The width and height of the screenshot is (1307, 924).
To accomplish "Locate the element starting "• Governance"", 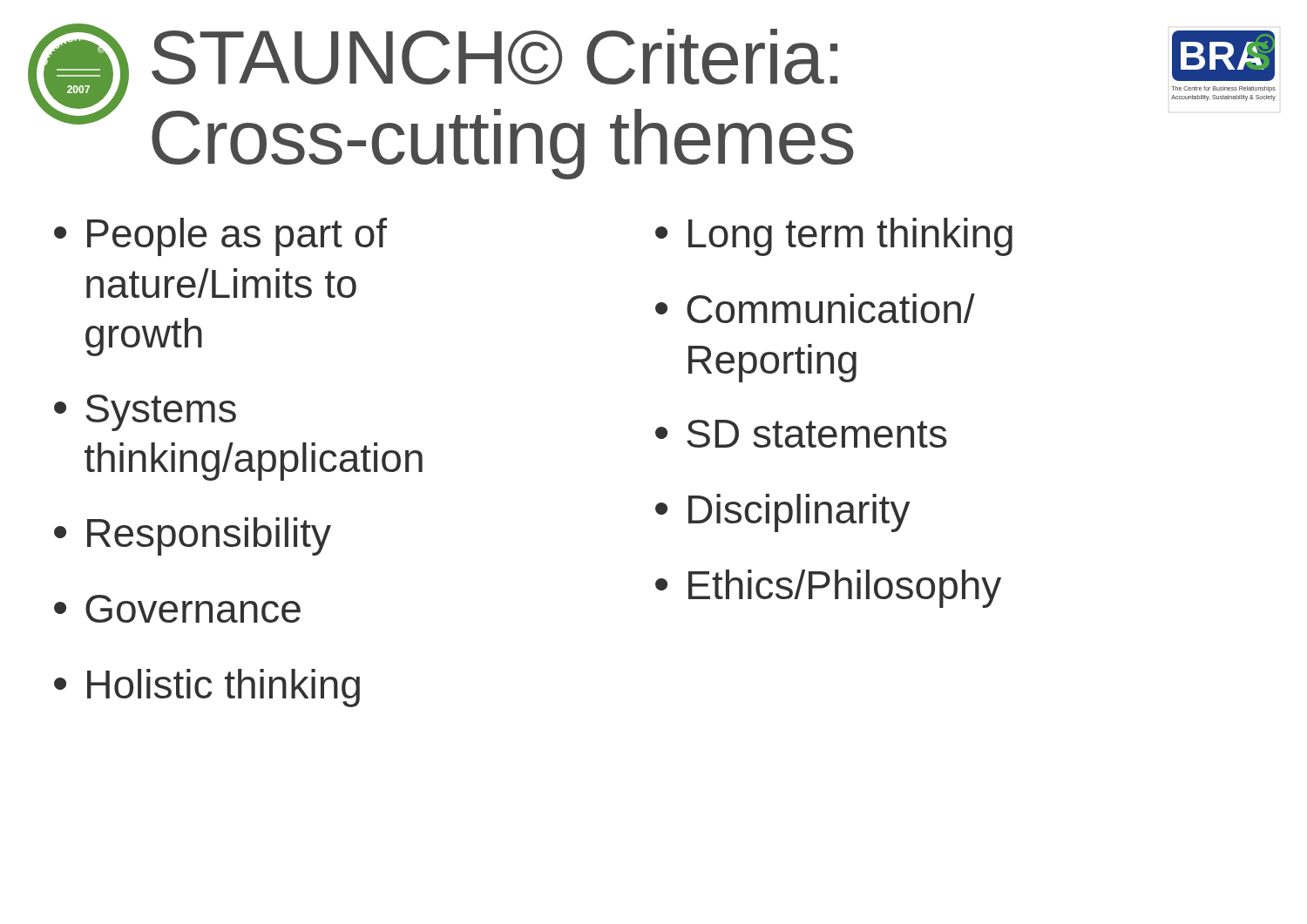I will pyautogui.click(x=177, y=609).
